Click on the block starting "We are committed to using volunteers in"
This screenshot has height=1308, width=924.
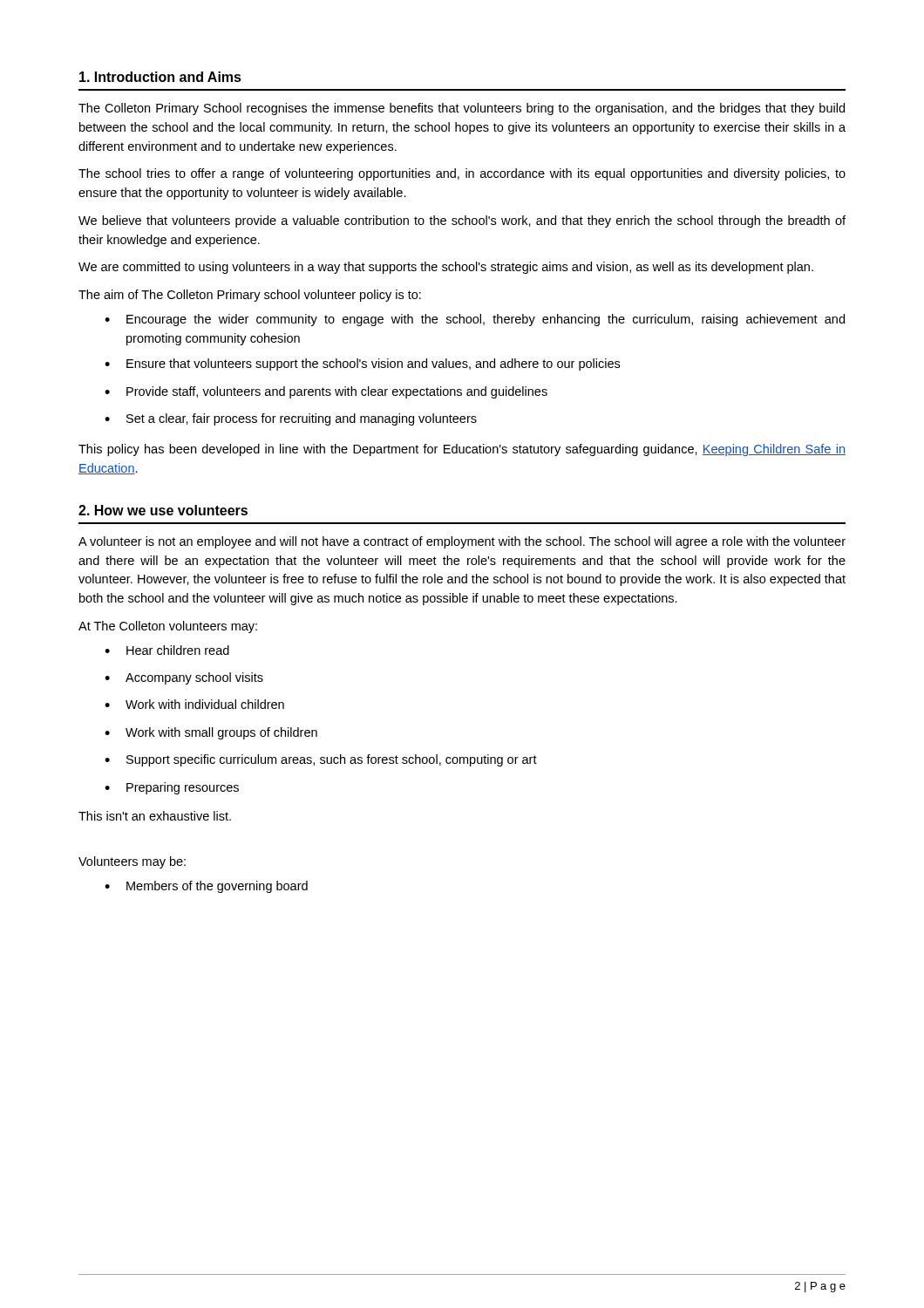point(446,267)
